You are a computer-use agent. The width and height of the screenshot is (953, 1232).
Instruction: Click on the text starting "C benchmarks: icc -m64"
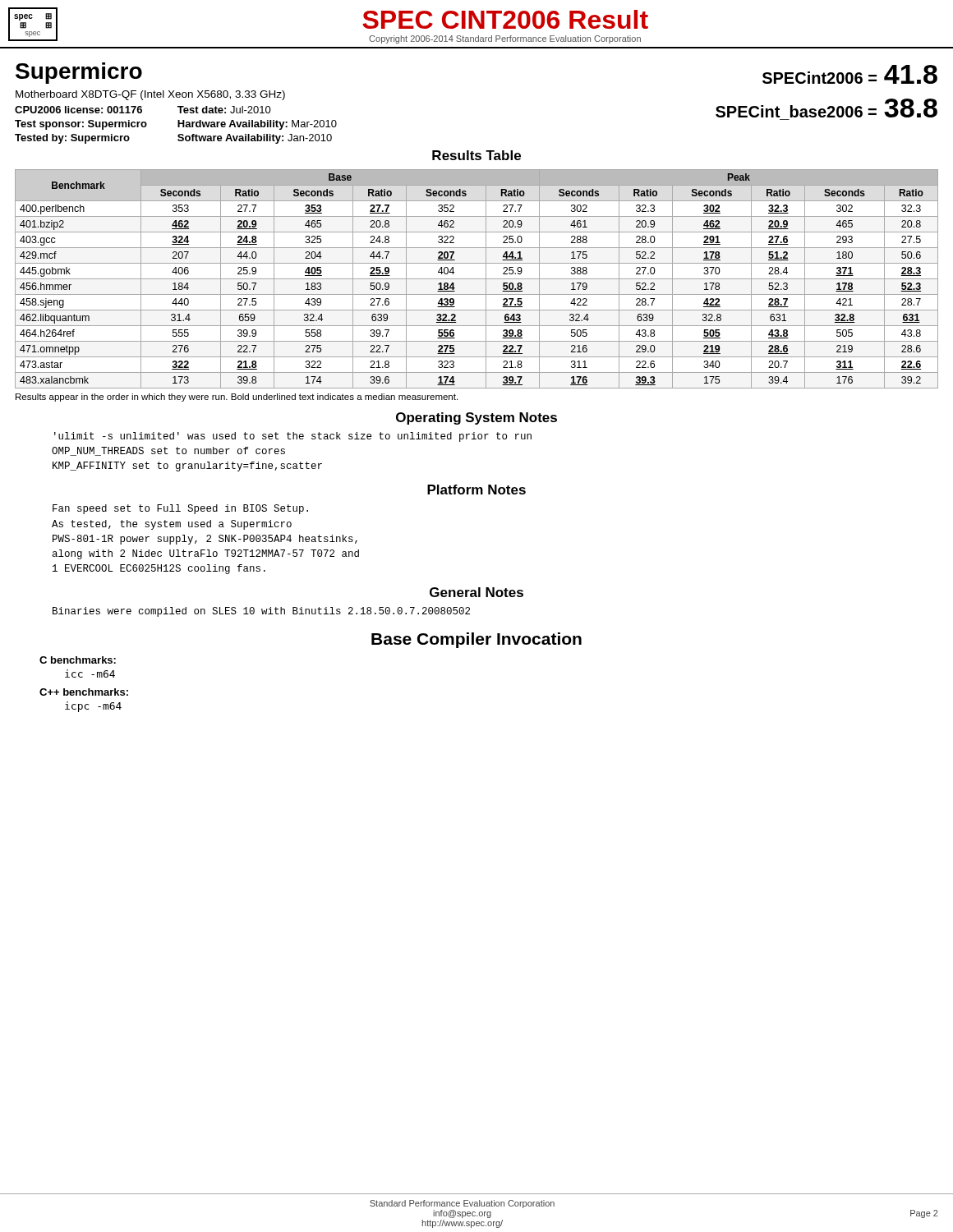click(78, 660)
